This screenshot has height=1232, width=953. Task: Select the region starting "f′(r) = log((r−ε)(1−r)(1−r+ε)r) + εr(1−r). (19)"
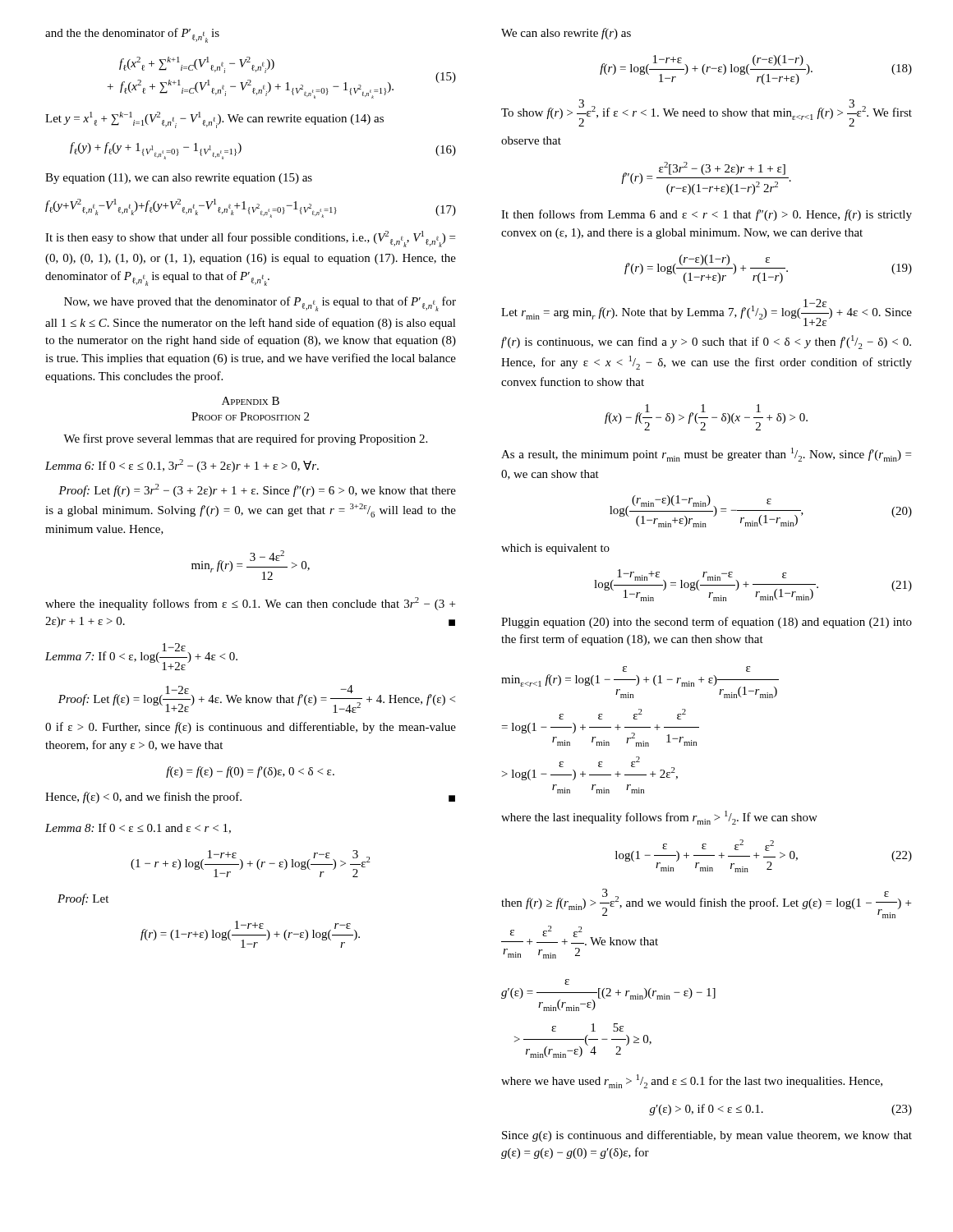coord(707,268)
